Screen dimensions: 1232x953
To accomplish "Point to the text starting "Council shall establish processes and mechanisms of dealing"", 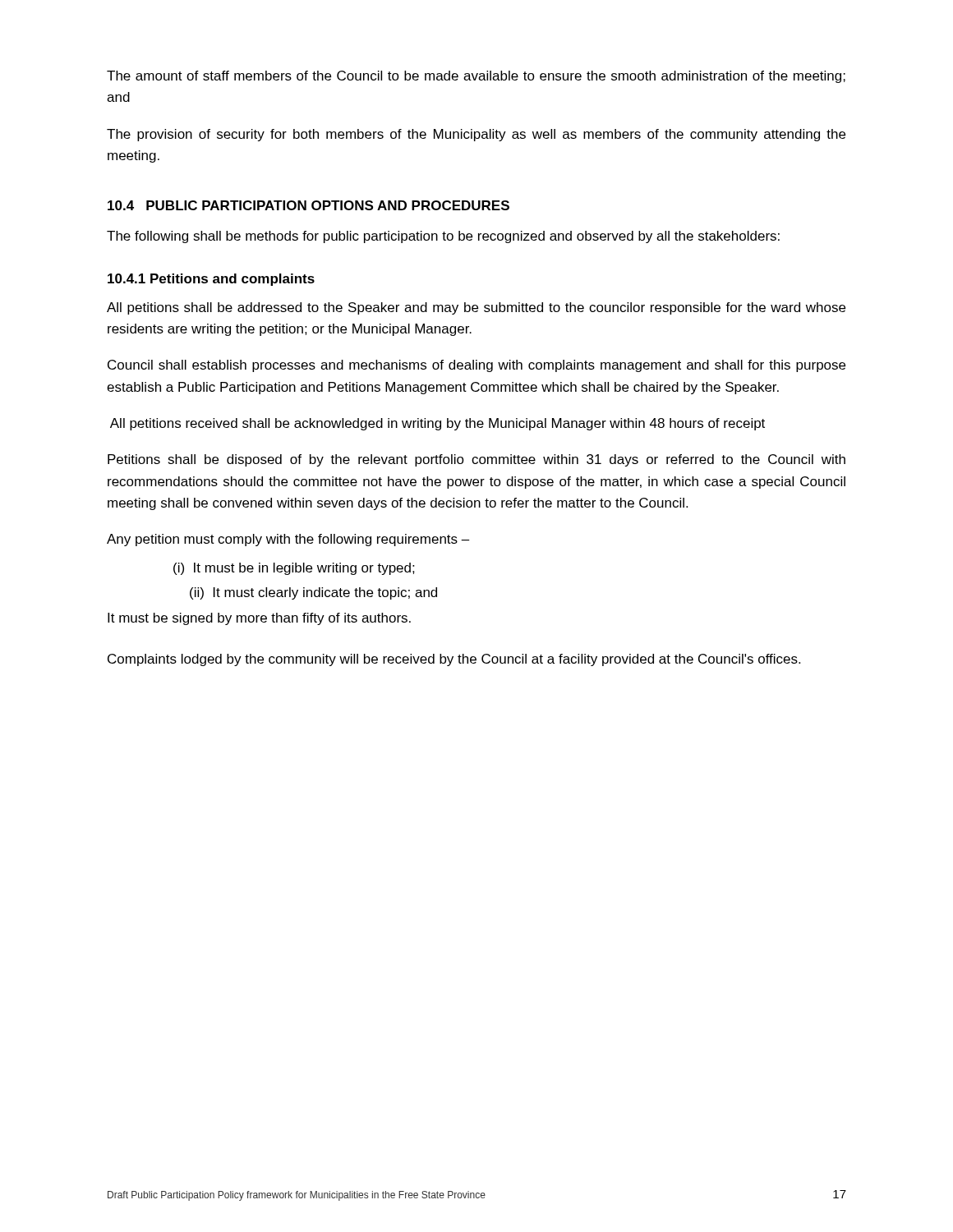I will coord(476,376).
